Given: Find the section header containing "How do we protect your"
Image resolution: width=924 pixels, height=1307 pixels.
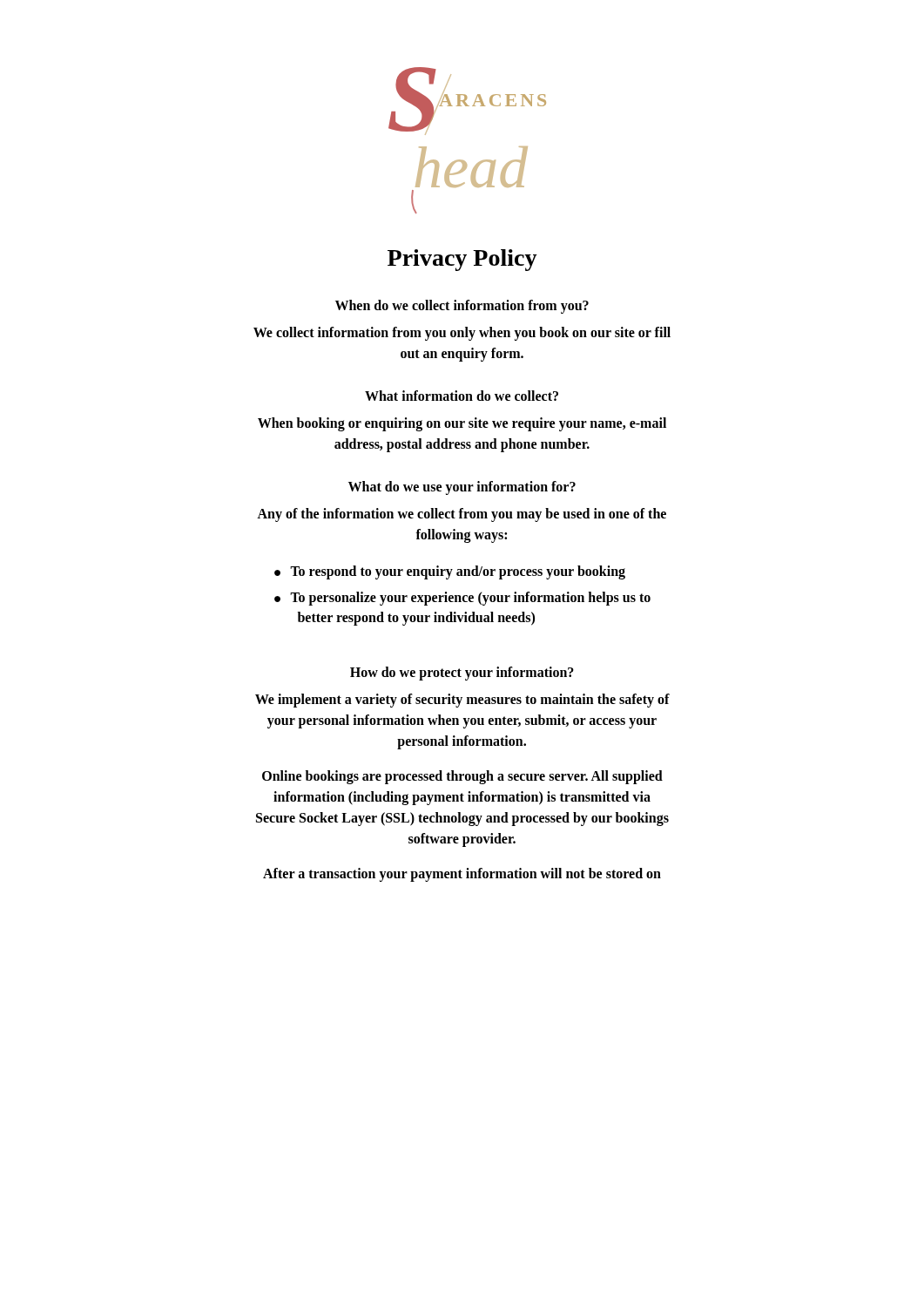Looking at the screenshot, I should pyautogui.click(x=462, y=672).
